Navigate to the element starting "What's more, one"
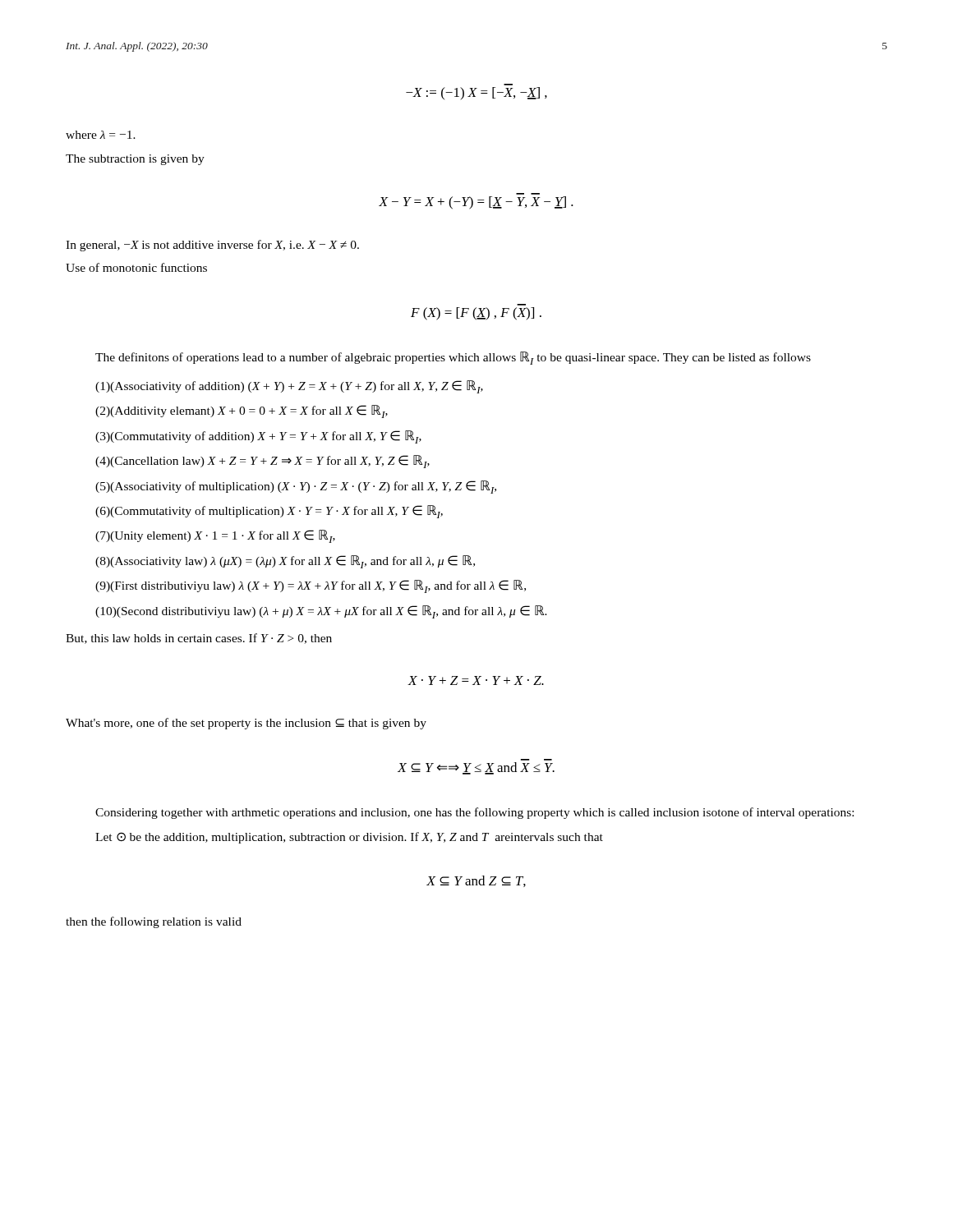Screen dimensions: 1232x953 click(x=246, y=722)
